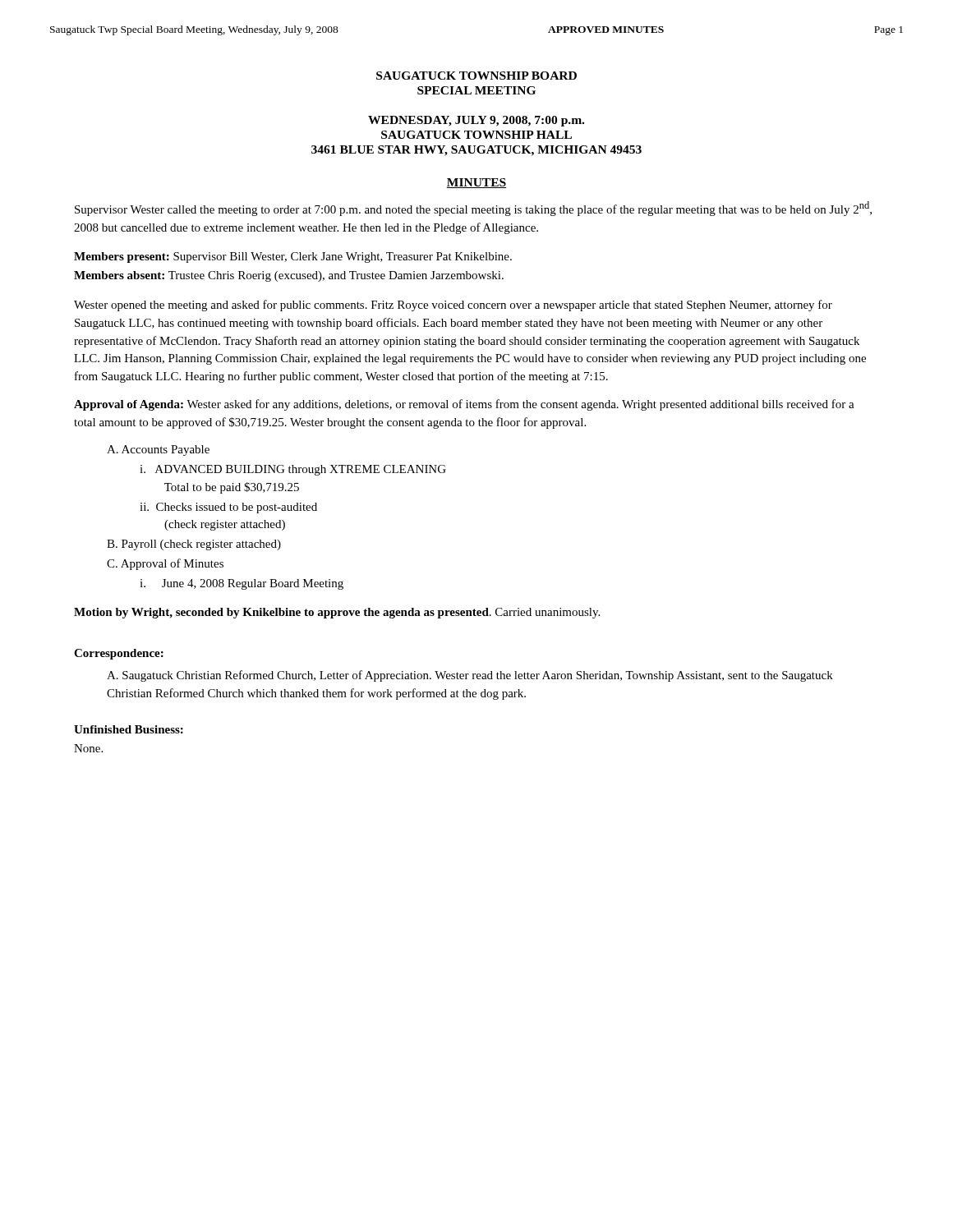953x1232 pixels.
Task: Locate the text starting "A. Saugatuck Christian Reformed Church, Letter"
Action: coord(470,684)
